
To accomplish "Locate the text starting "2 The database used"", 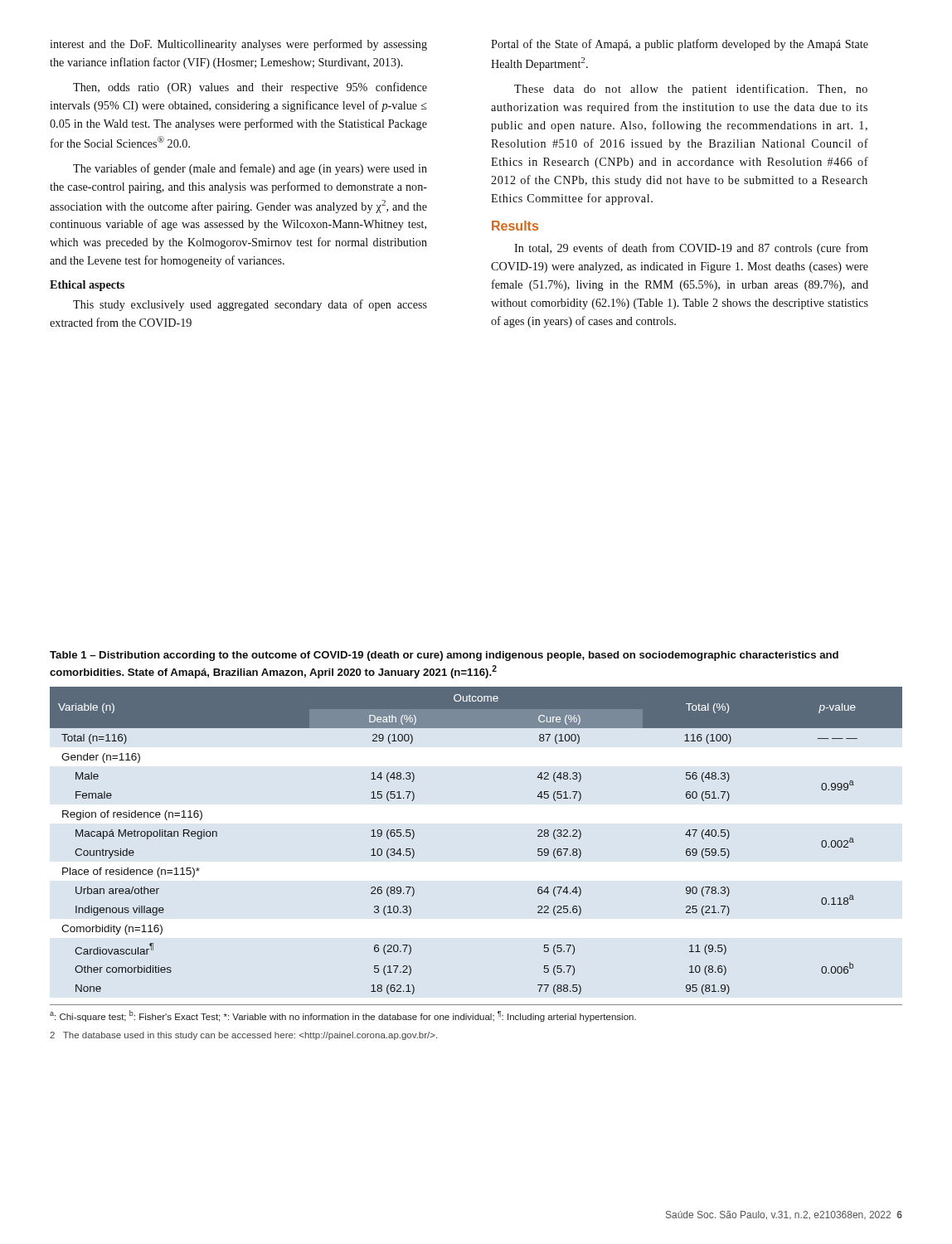I will pos(243,1036).
